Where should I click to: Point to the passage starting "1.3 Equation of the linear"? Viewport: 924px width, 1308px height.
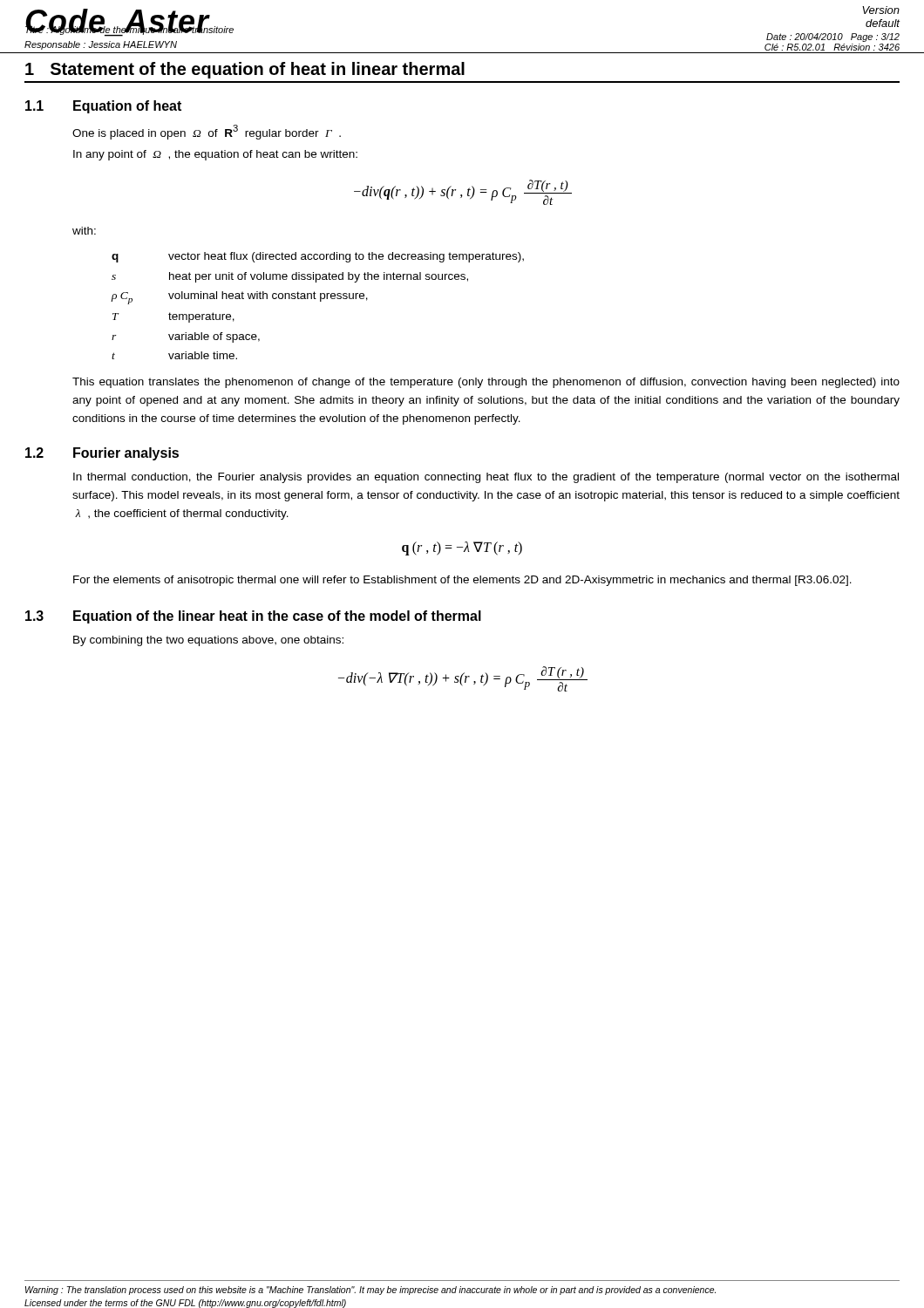click(x=253, y=616)
